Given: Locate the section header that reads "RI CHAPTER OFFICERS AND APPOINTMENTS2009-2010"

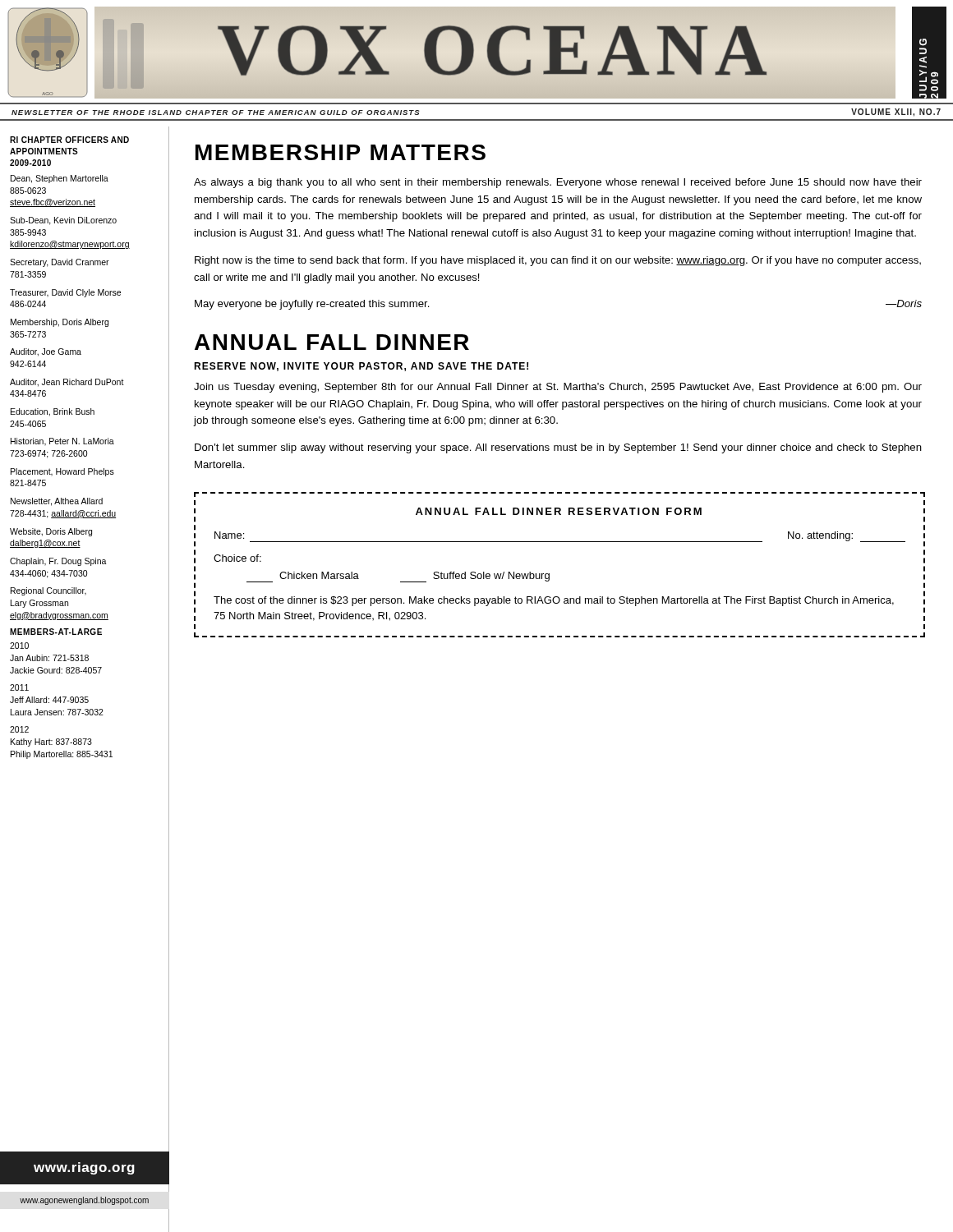Looking at the screenshot, I should coord(70,152).
